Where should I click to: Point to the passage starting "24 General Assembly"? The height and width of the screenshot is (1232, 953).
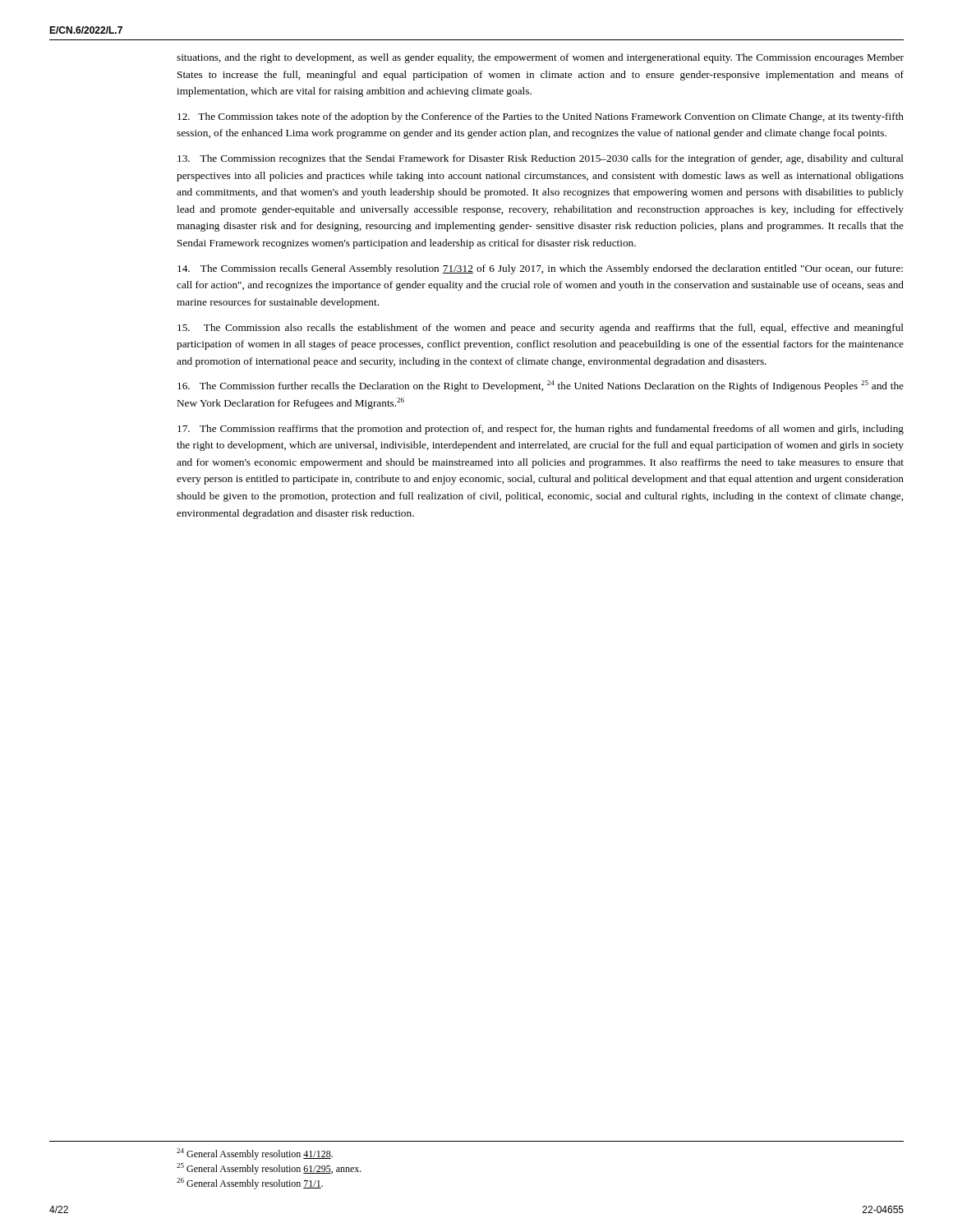[x=255, y=1153]
